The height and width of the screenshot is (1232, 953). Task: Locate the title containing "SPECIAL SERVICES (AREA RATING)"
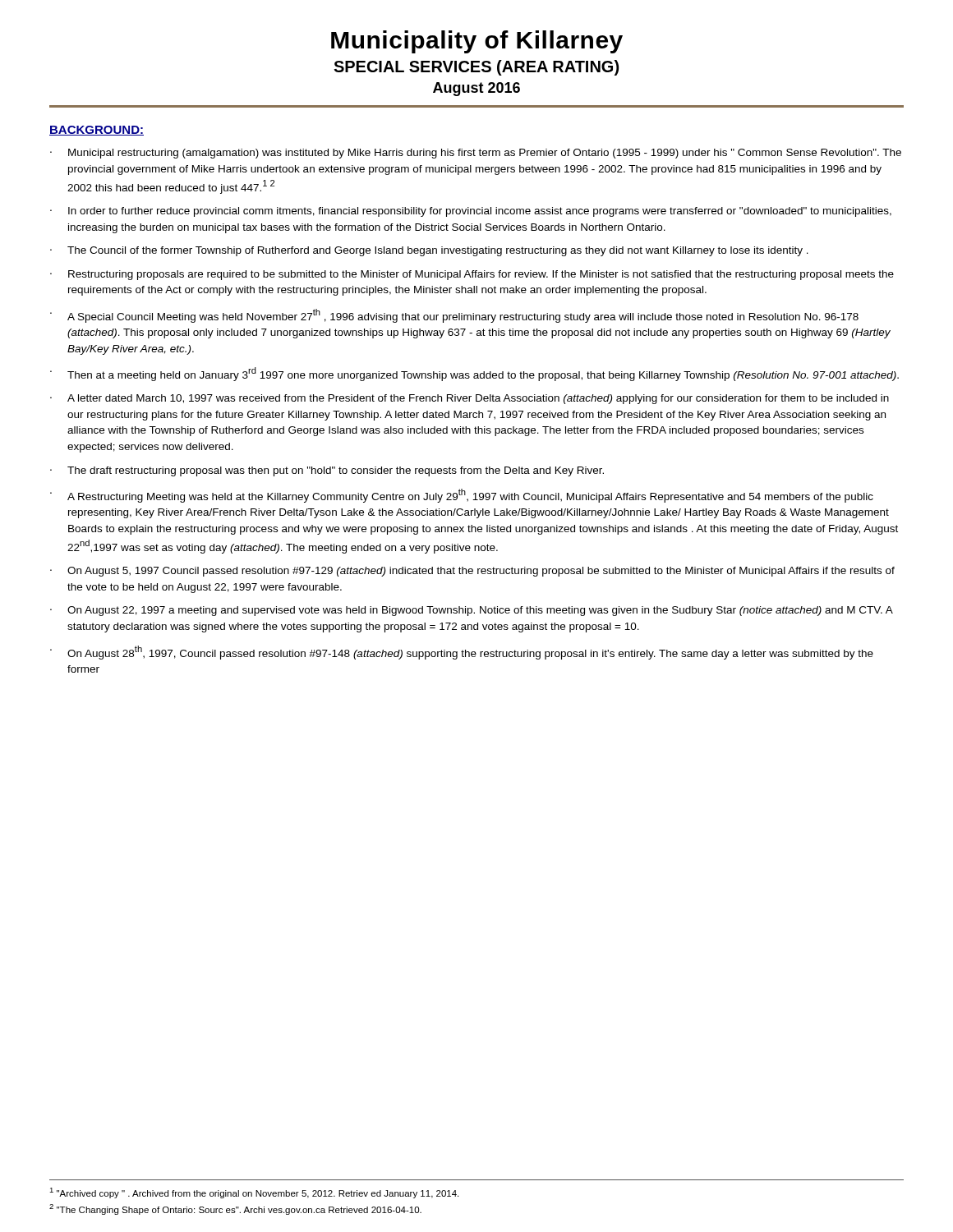476,67
